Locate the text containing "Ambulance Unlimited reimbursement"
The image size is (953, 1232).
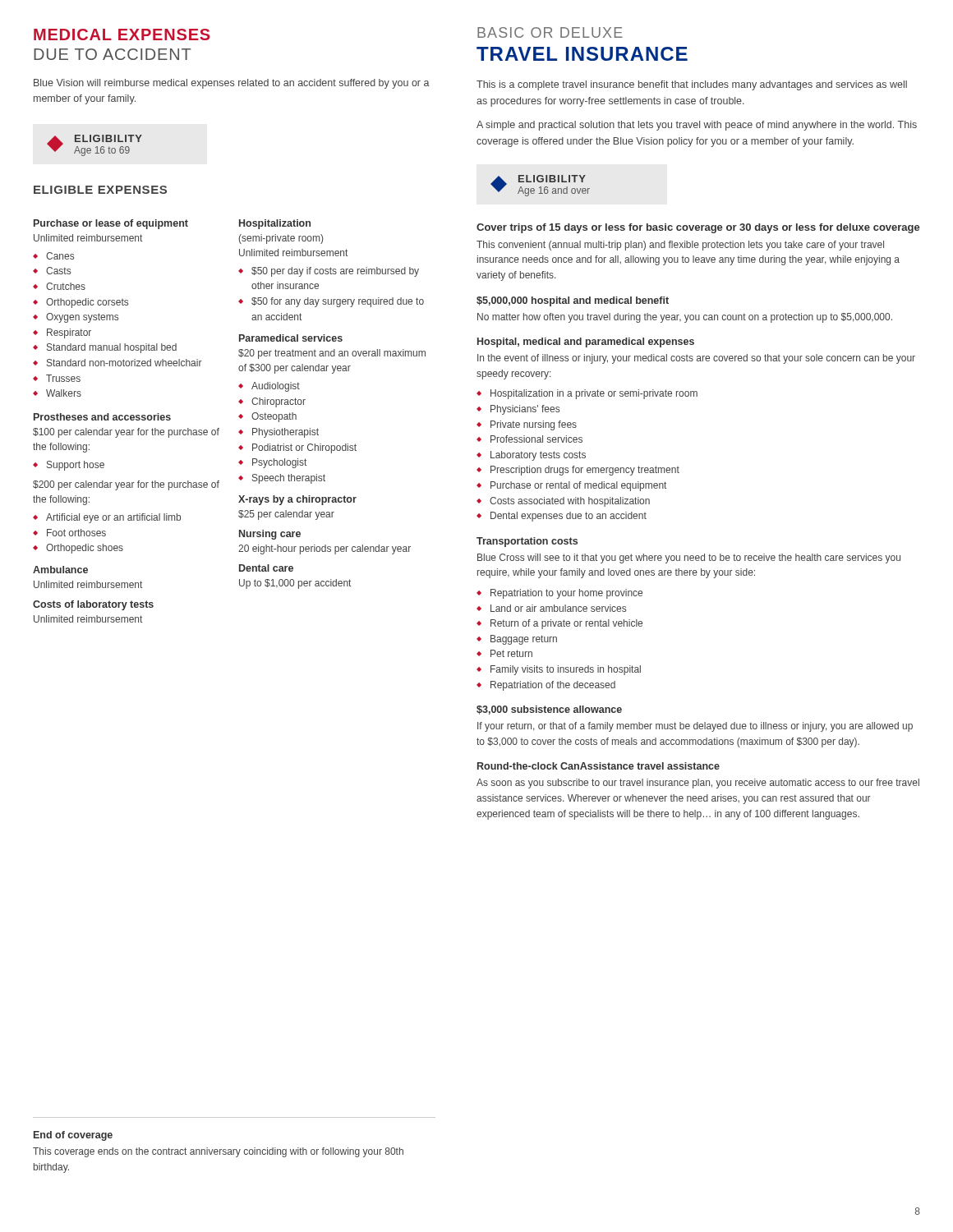point(127,578)
